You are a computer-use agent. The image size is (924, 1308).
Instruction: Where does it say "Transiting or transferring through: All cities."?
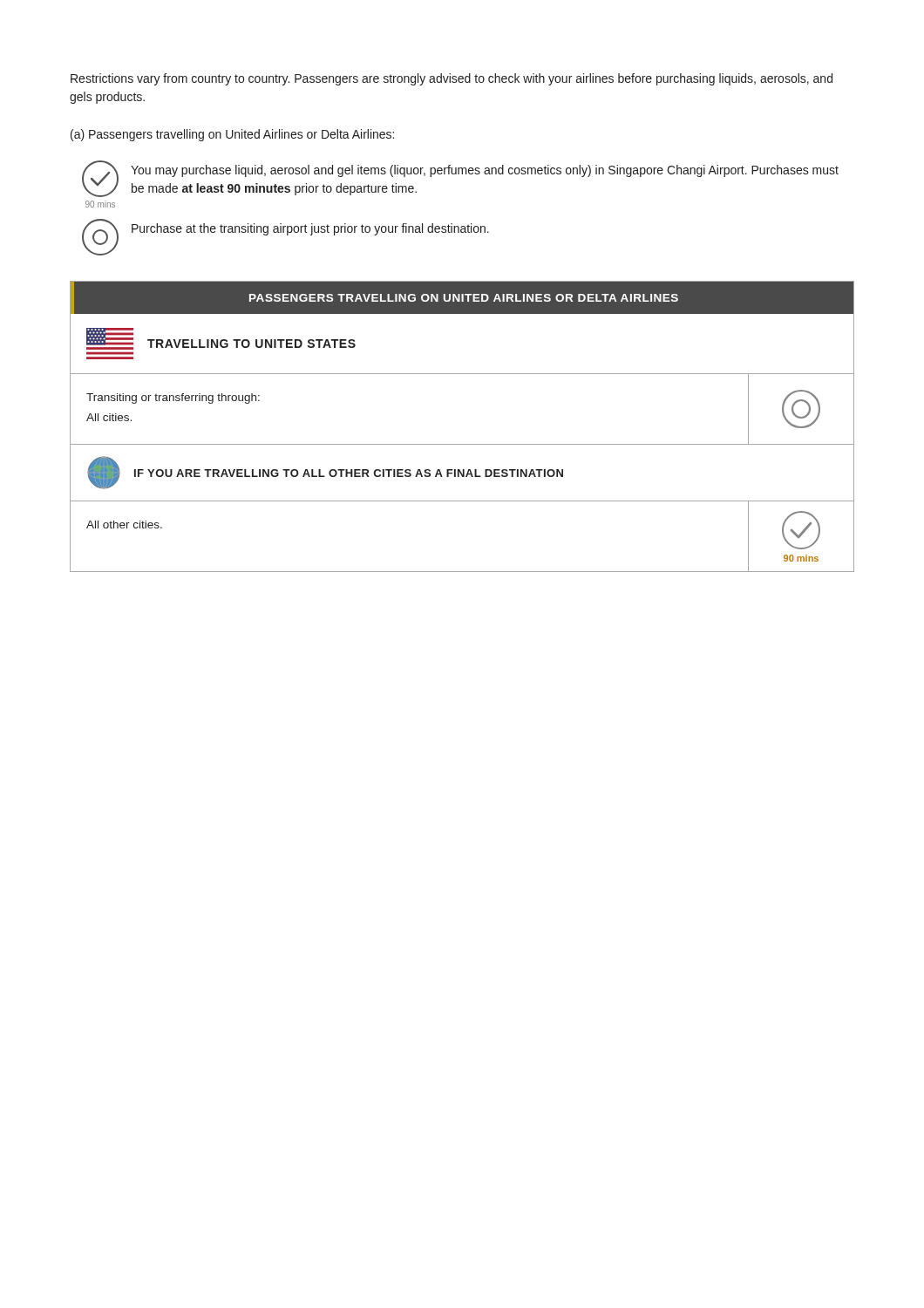173,407
